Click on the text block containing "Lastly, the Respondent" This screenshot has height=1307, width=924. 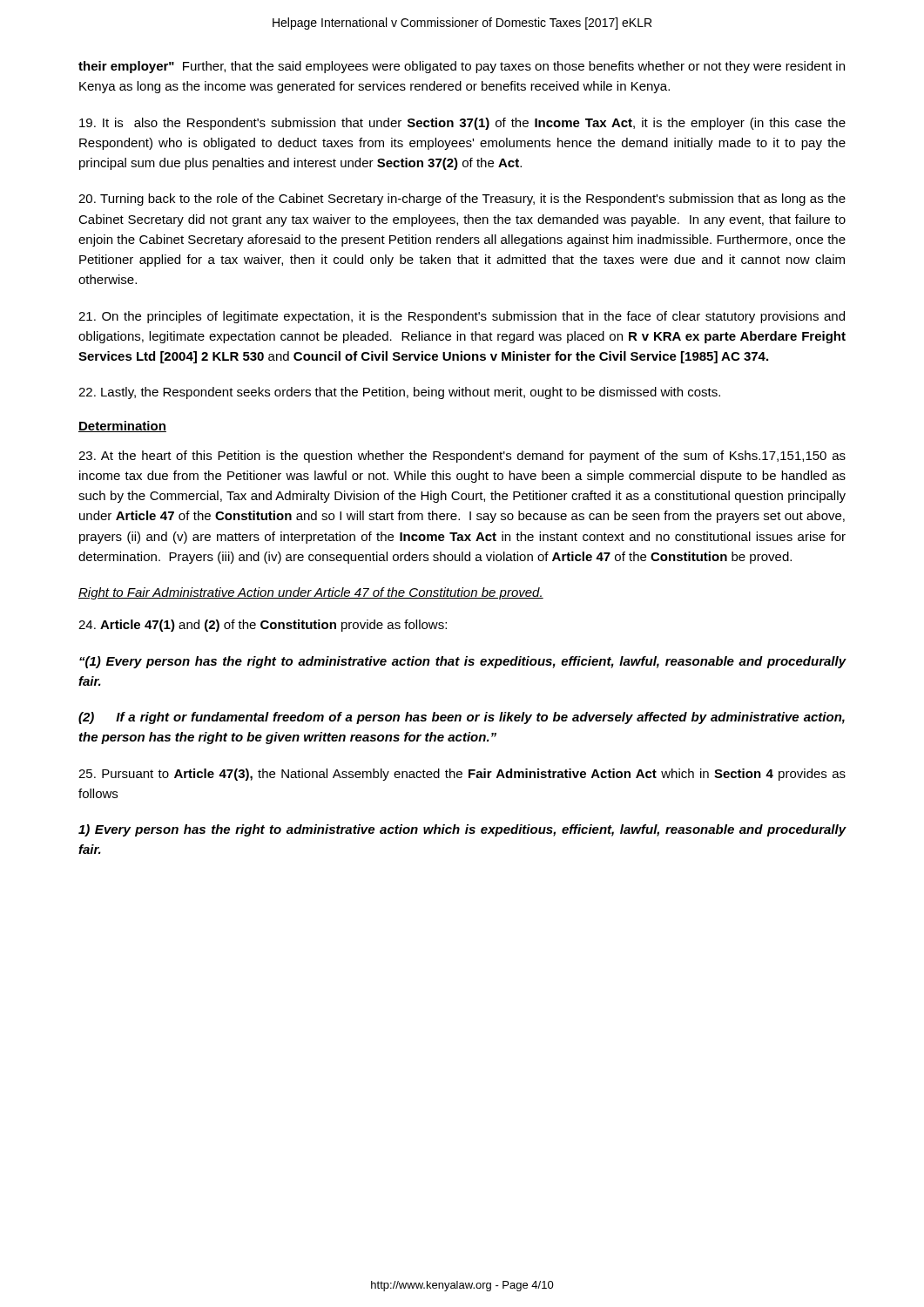[400, 392]
